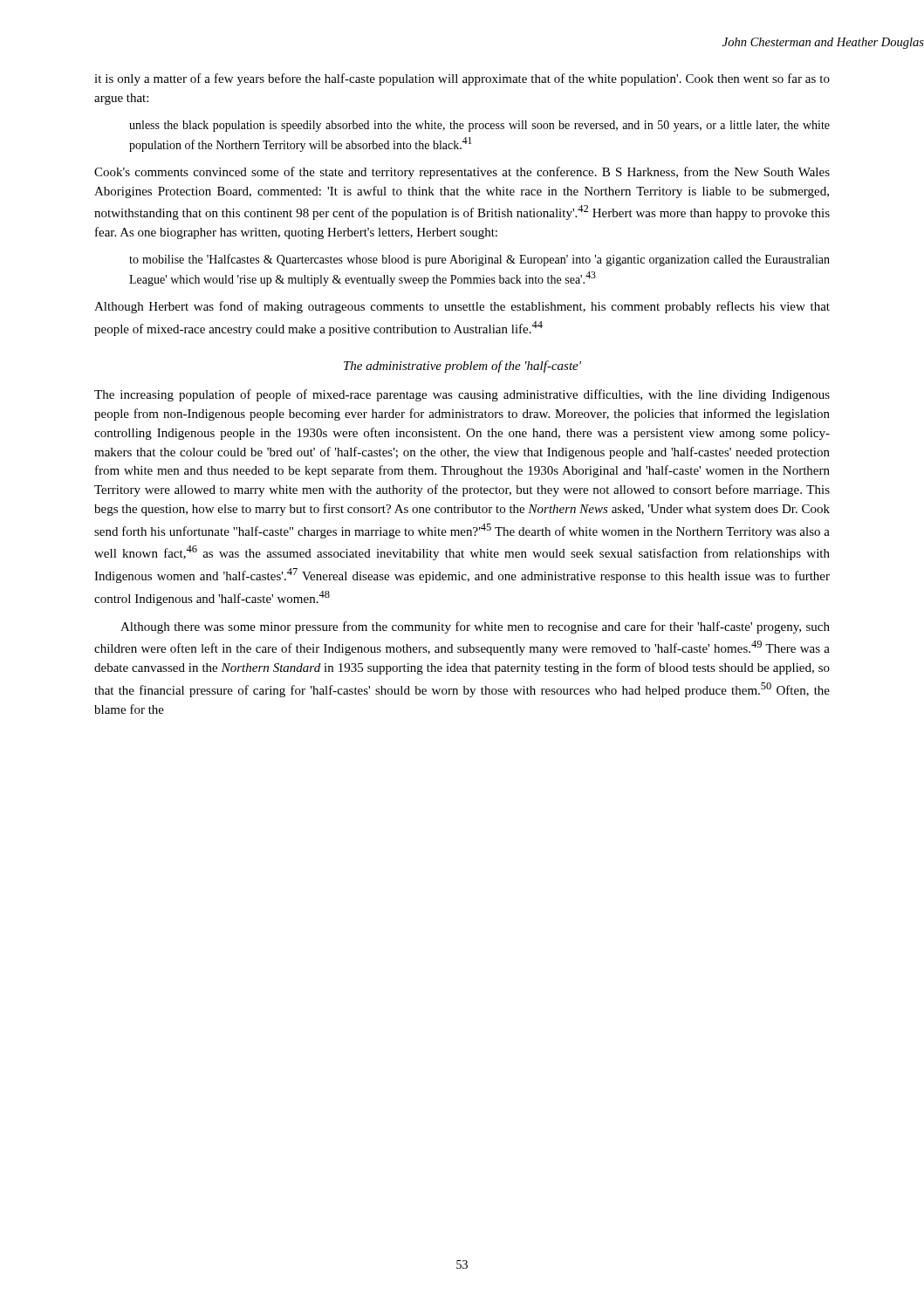Locate the passage starting "to mobilise the 'Halfcastes & Quartercastes whose blood"
924x1309 pixels.
[x=479, y=269]
